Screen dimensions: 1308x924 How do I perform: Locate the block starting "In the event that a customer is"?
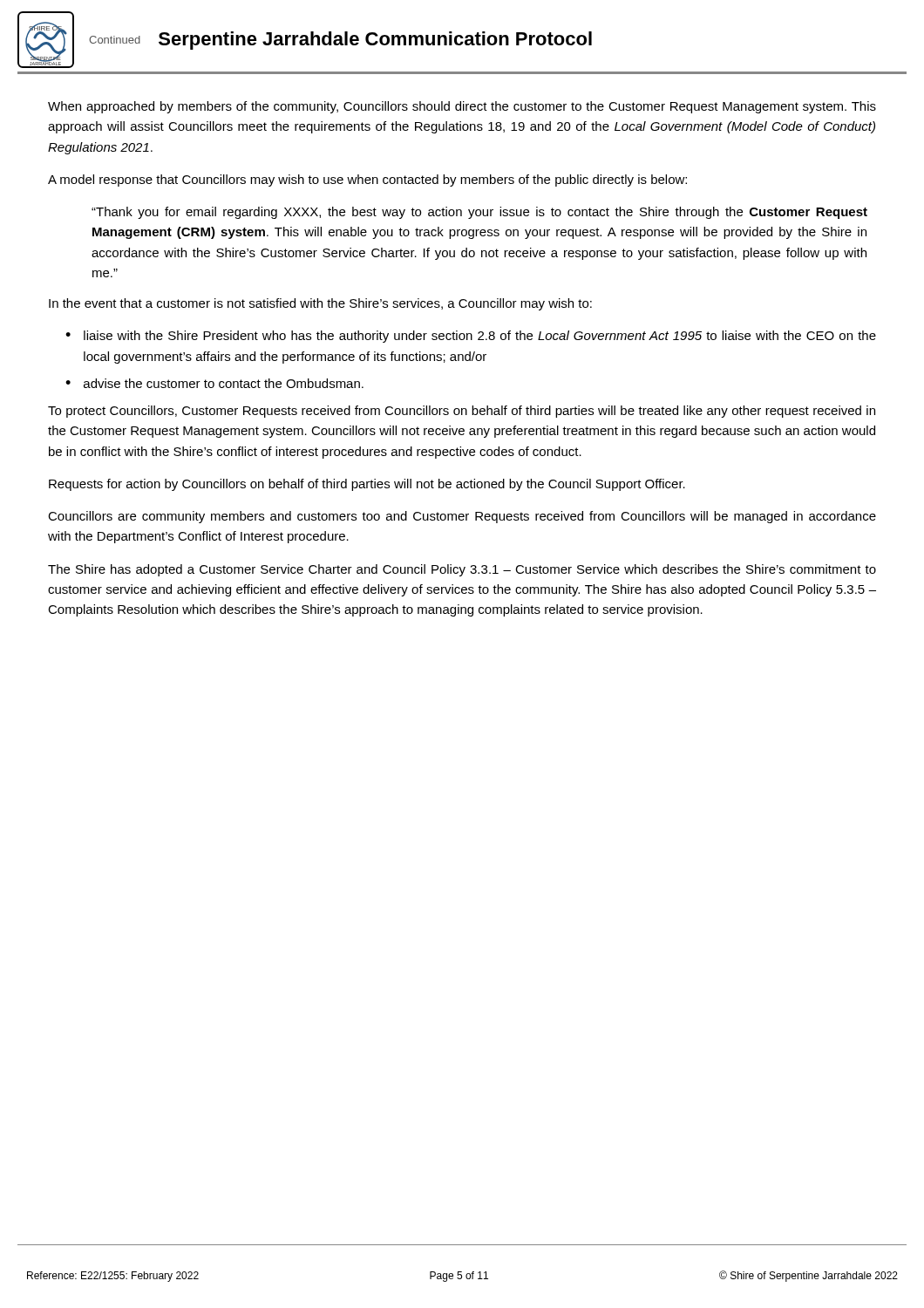(320, 303)
